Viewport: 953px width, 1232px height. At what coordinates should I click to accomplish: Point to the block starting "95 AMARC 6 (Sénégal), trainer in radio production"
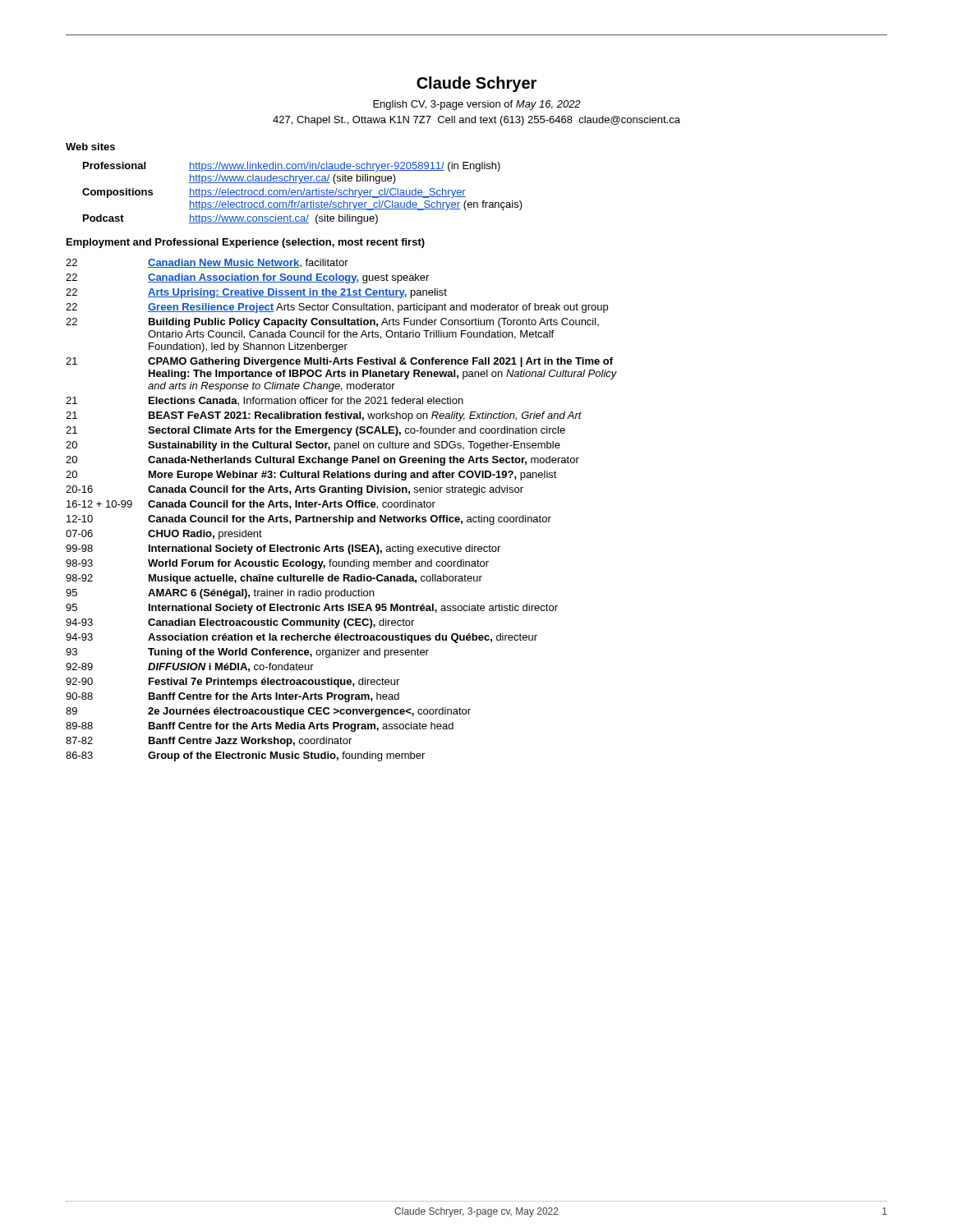coord(476,592)
